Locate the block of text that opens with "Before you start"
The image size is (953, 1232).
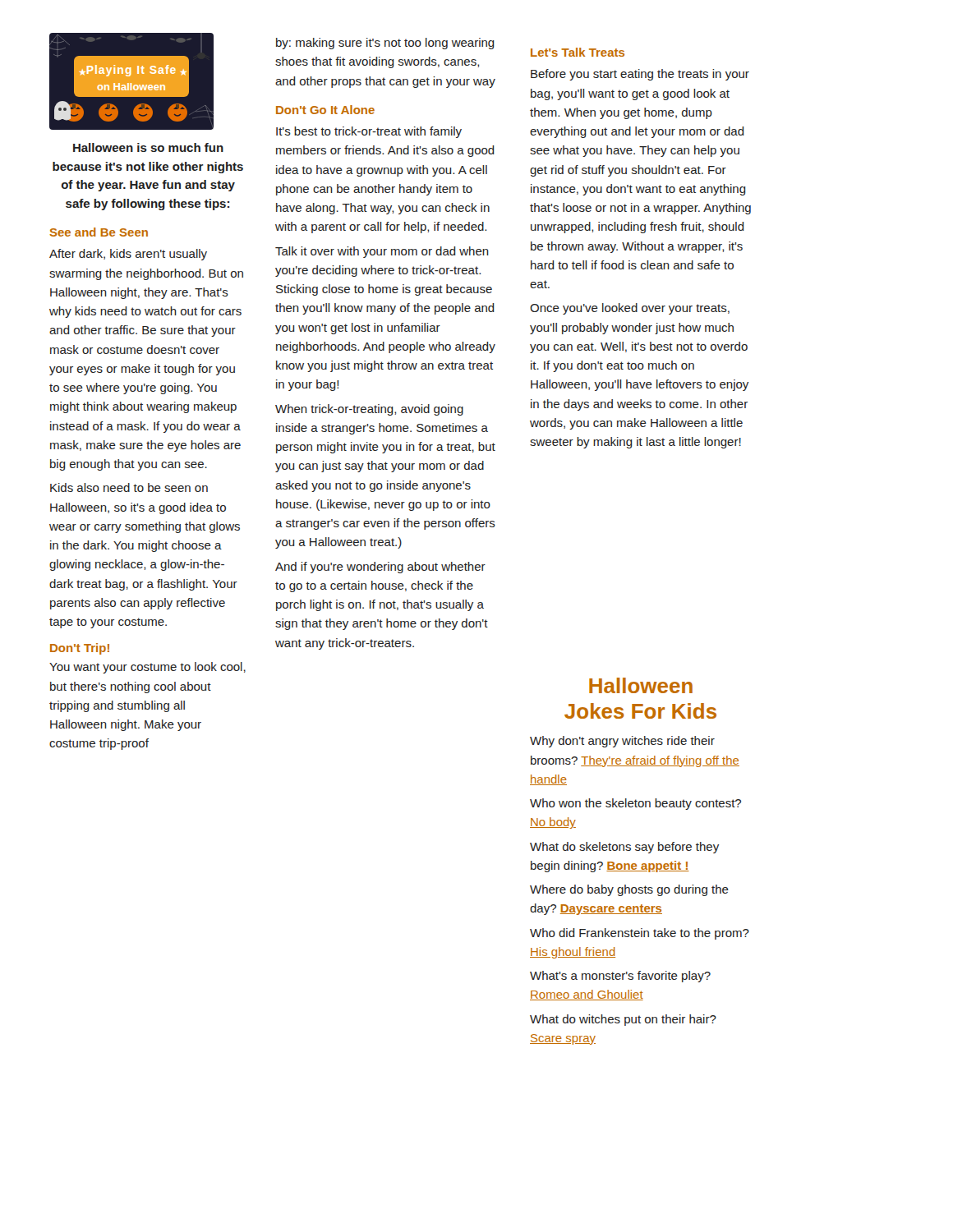[641, 258]
